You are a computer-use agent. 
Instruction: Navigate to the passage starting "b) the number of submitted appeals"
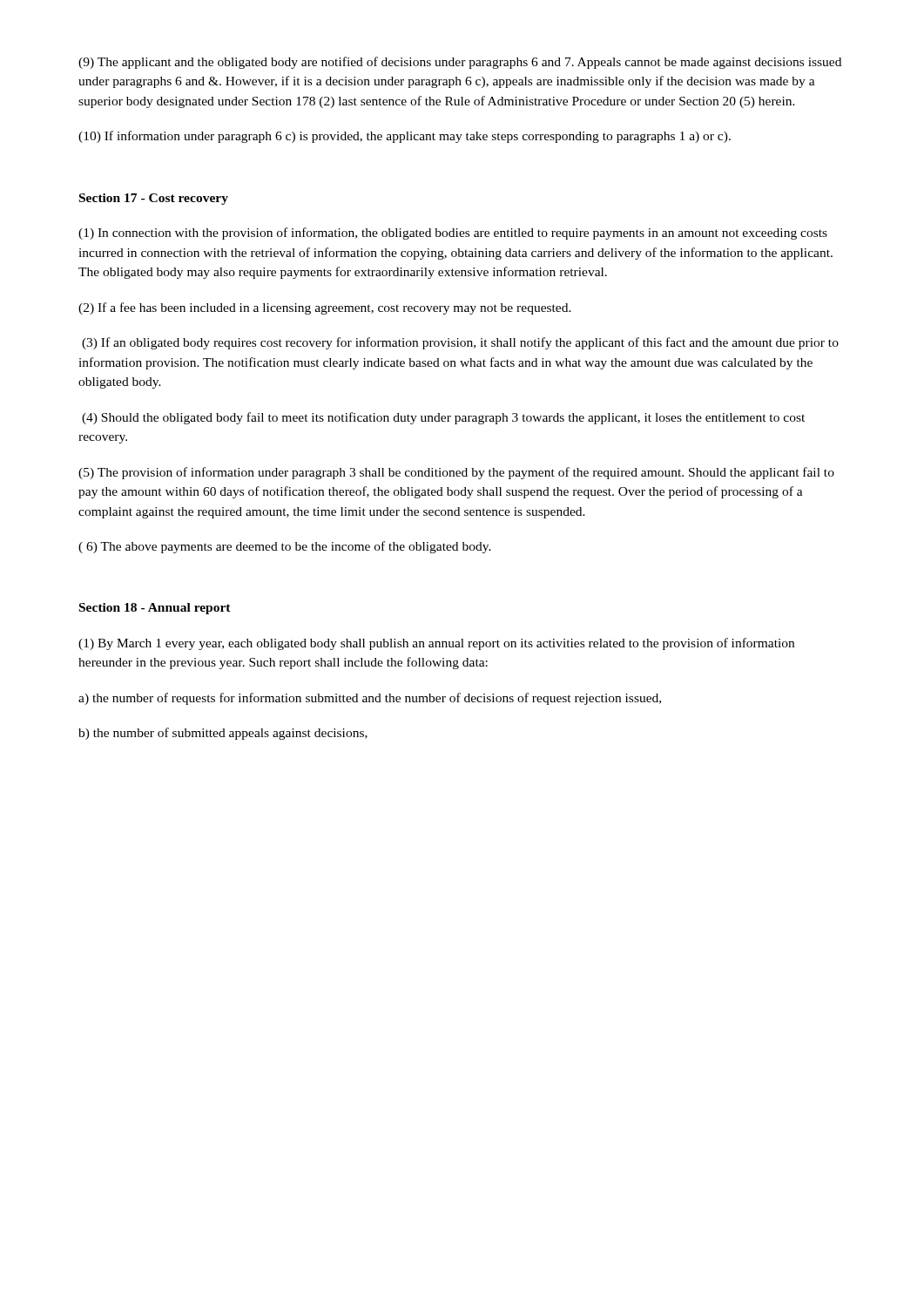(x=223, y=733)
